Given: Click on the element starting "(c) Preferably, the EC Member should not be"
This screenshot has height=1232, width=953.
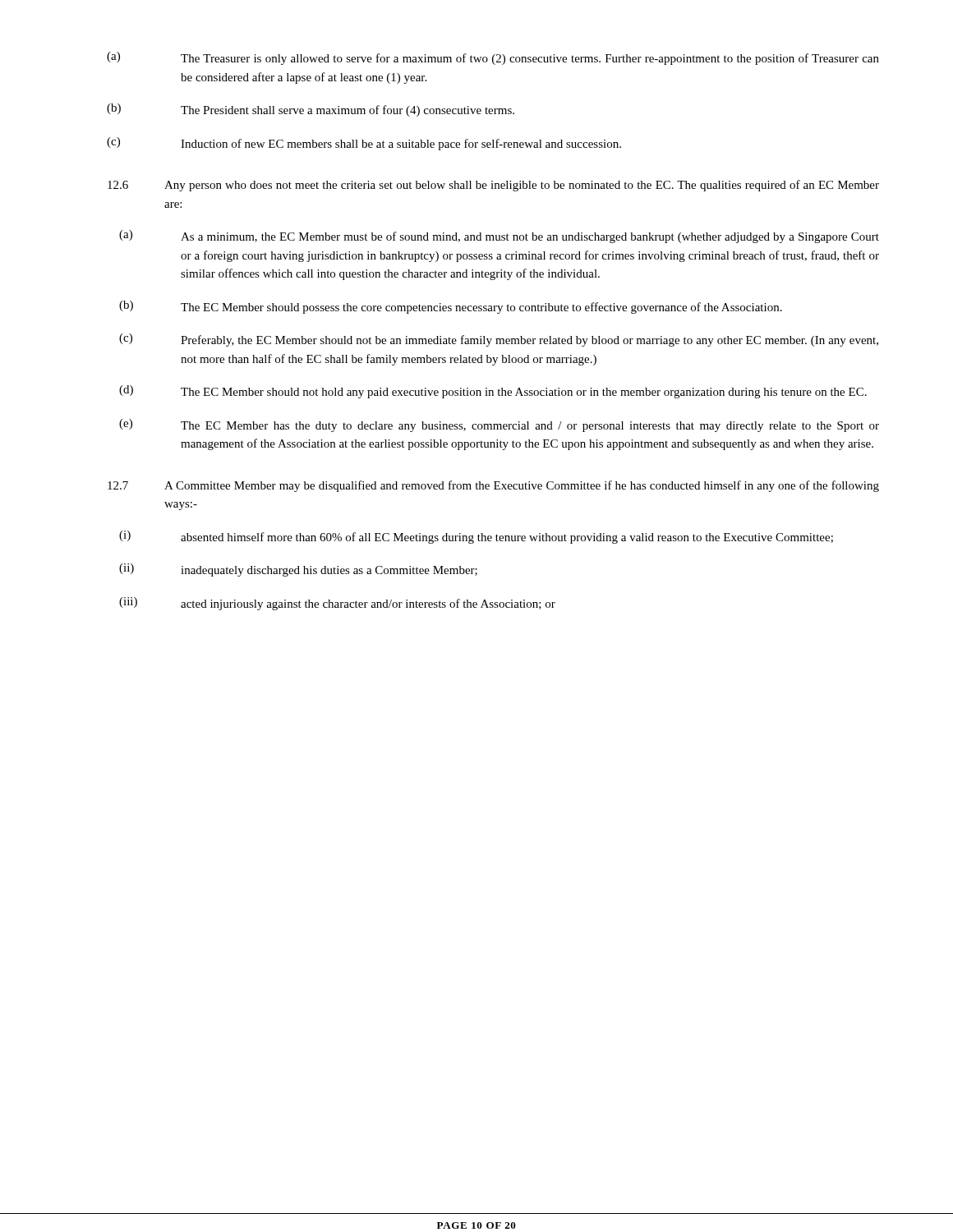Looking at the screenshot, I should click(493, 350).
